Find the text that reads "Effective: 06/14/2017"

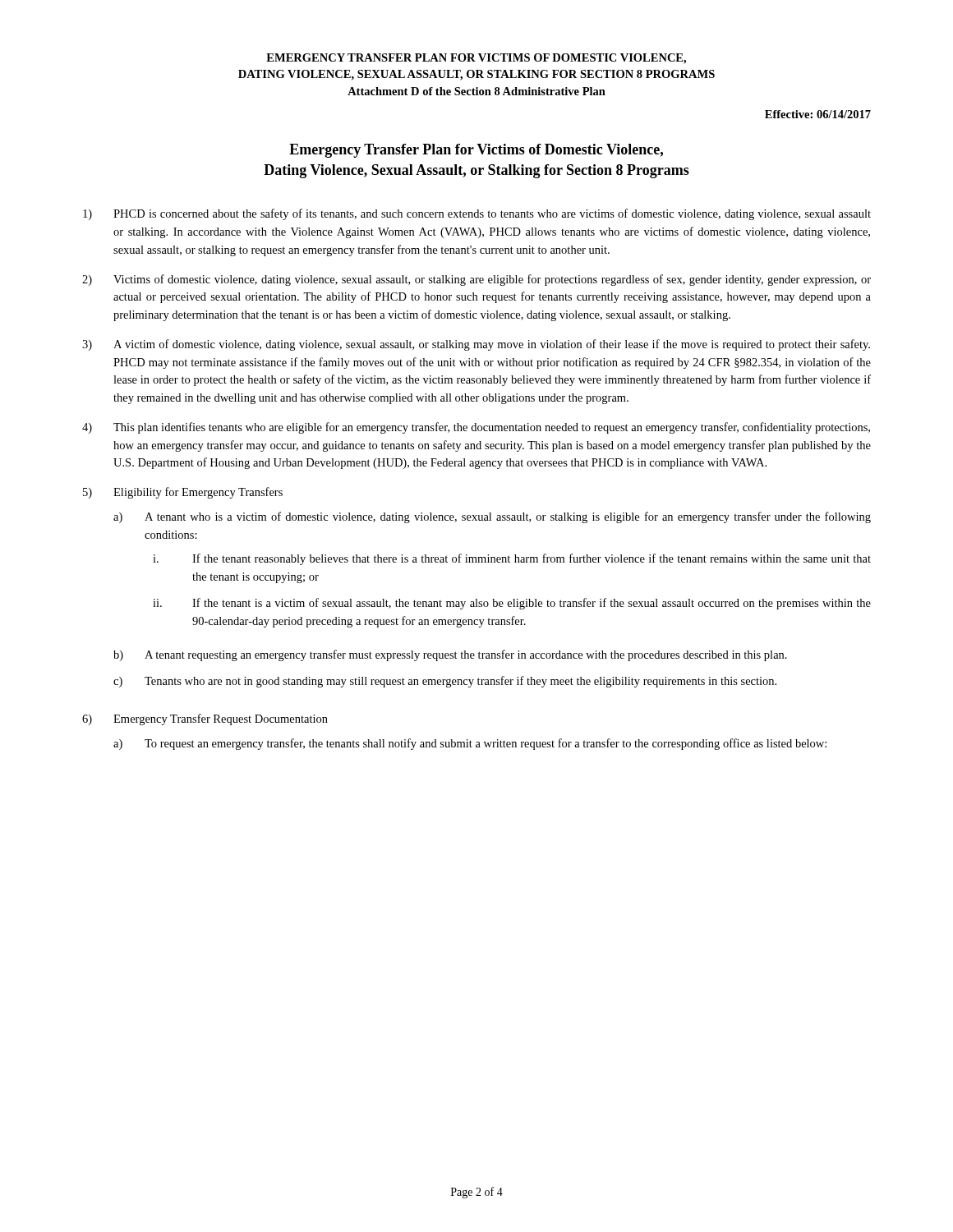click(818, 114)
